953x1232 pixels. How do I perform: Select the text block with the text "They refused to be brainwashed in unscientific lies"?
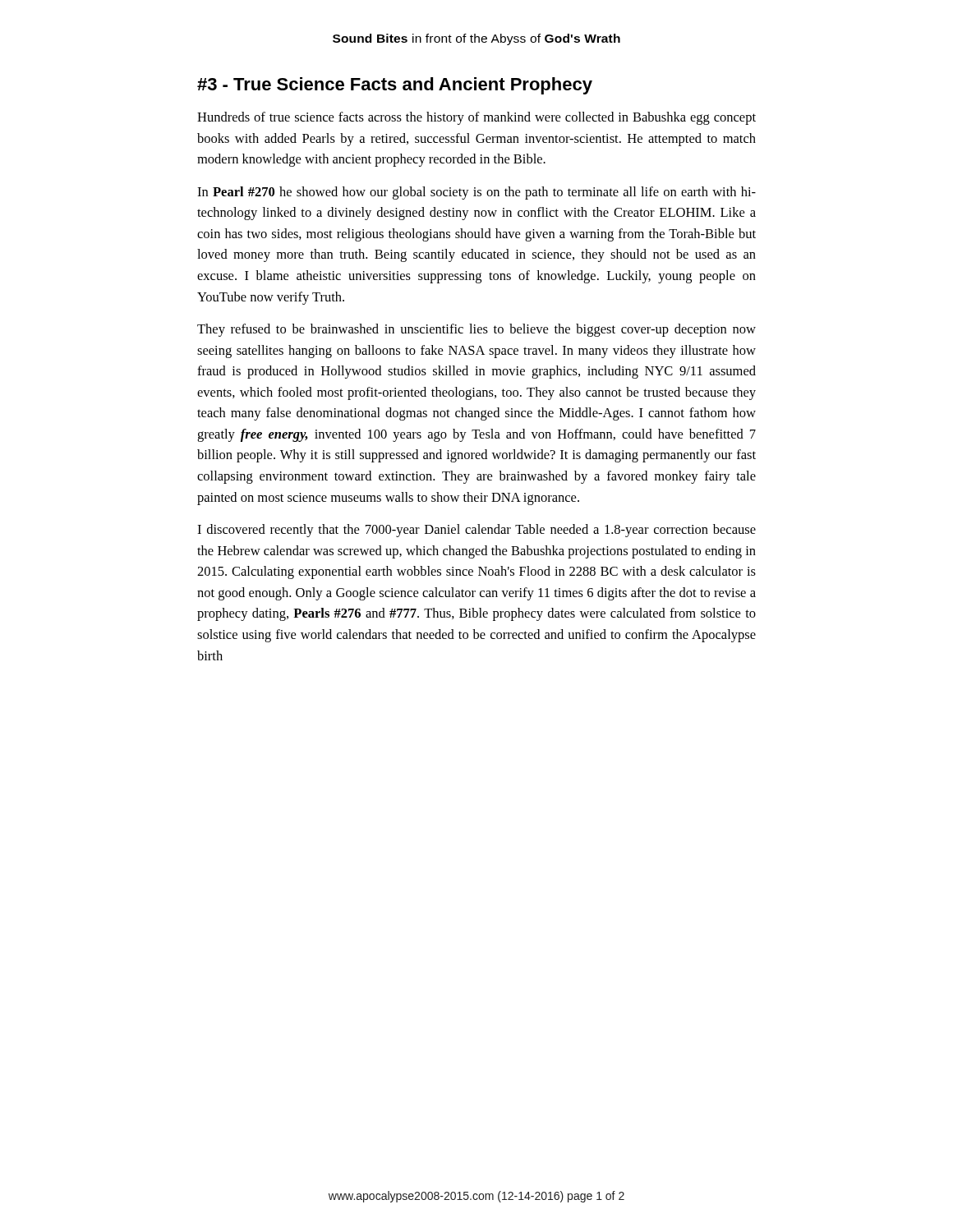(476, 413)
